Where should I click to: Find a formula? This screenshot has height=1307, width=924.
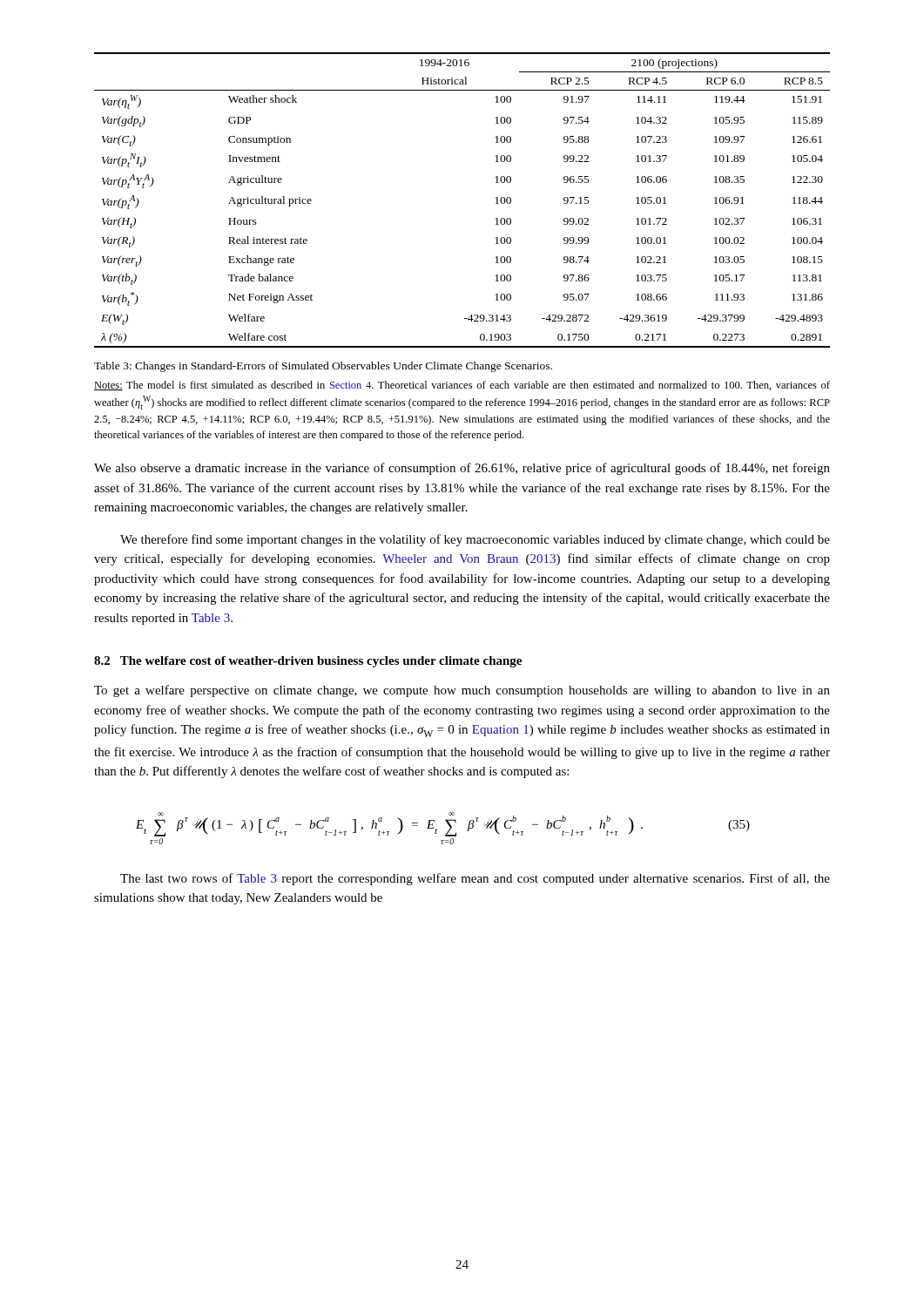pos(462,825)
